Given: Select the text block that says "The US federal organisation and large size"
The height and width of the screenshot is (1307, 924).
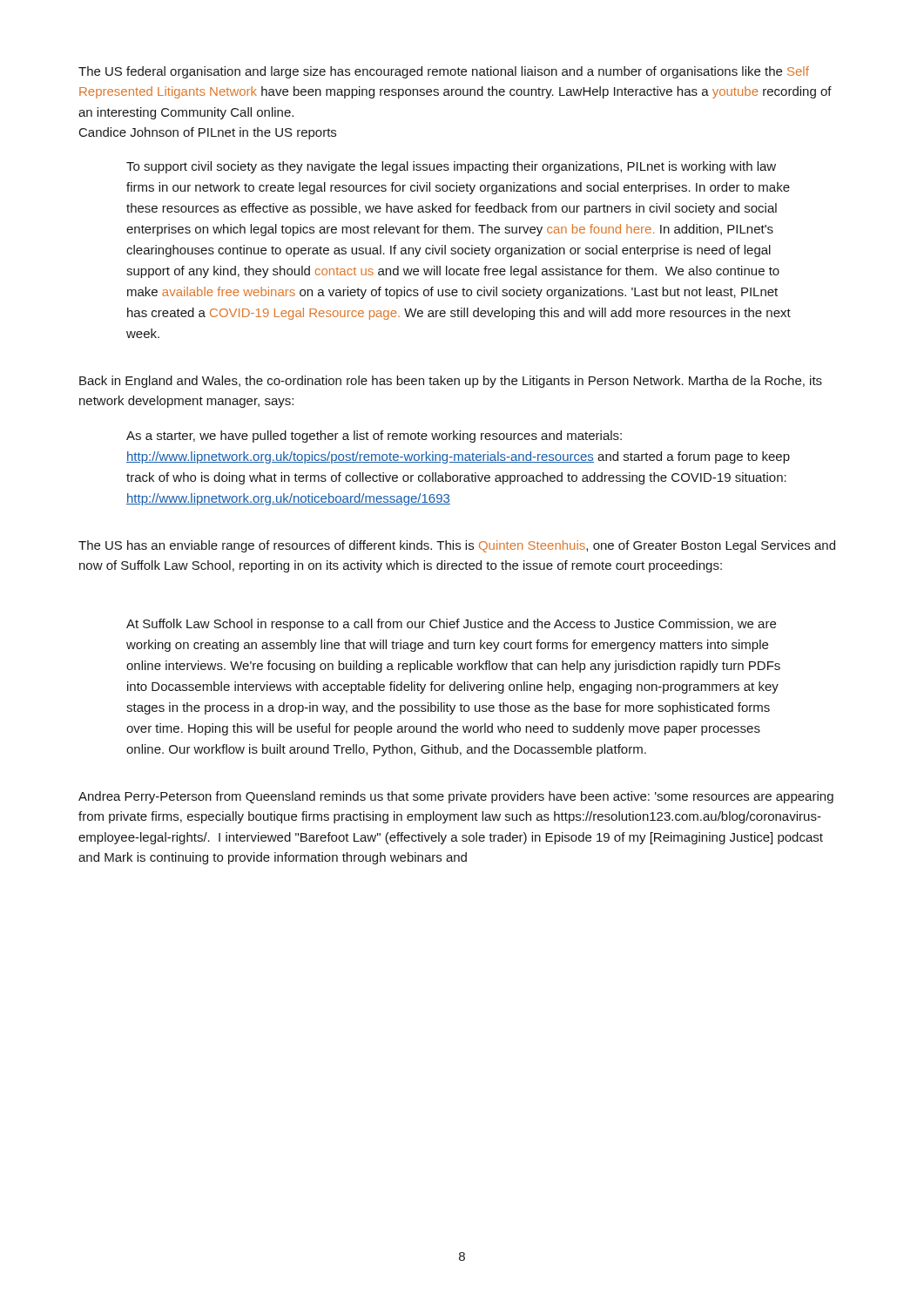Looking at the screenshot, I should coord(455,101).
